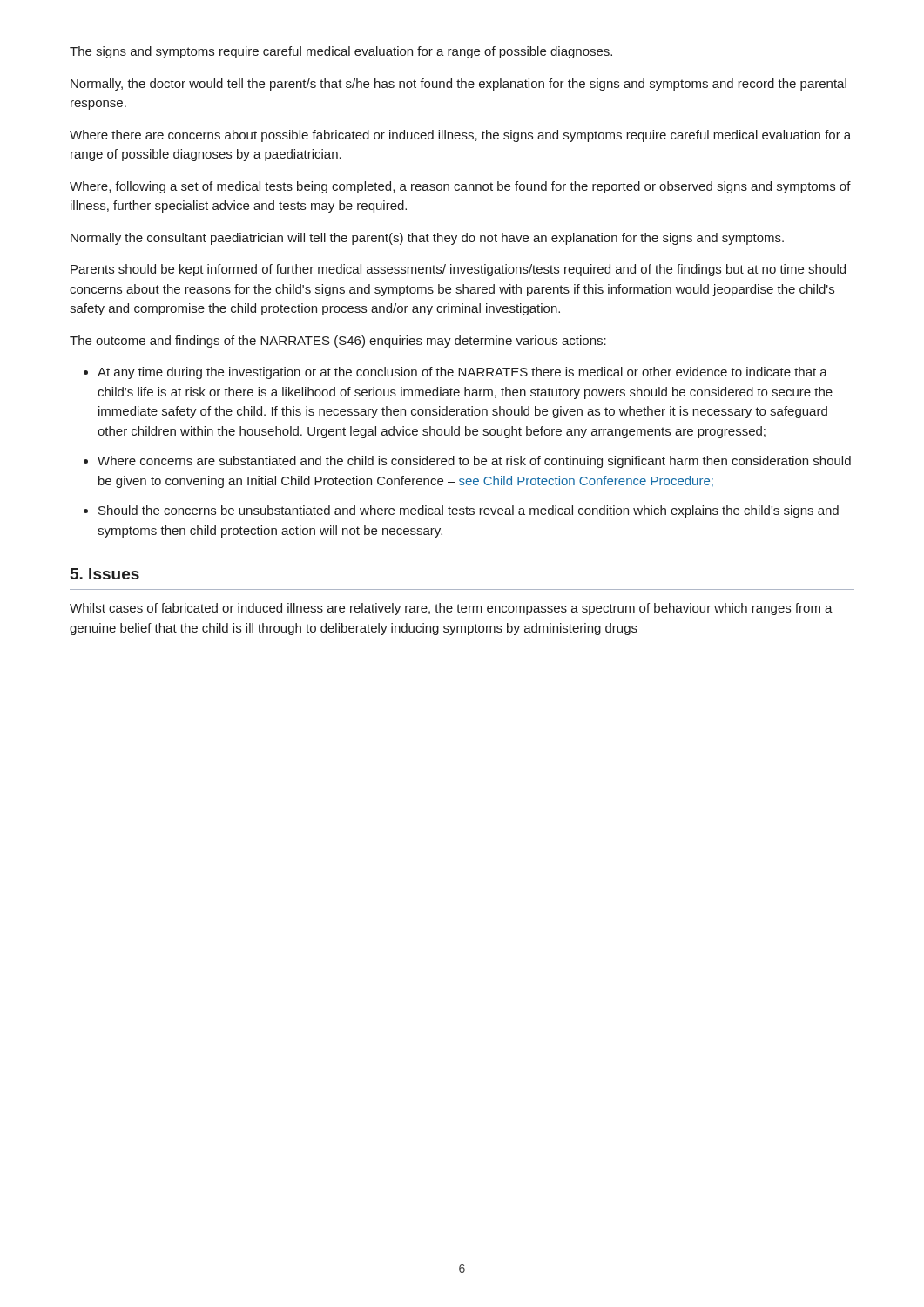Locate the list item that reads "Should the concerns be unsubstantiated and where medical"
The height and width of the screenshot is (1307, 924).
tap(468, 520)
